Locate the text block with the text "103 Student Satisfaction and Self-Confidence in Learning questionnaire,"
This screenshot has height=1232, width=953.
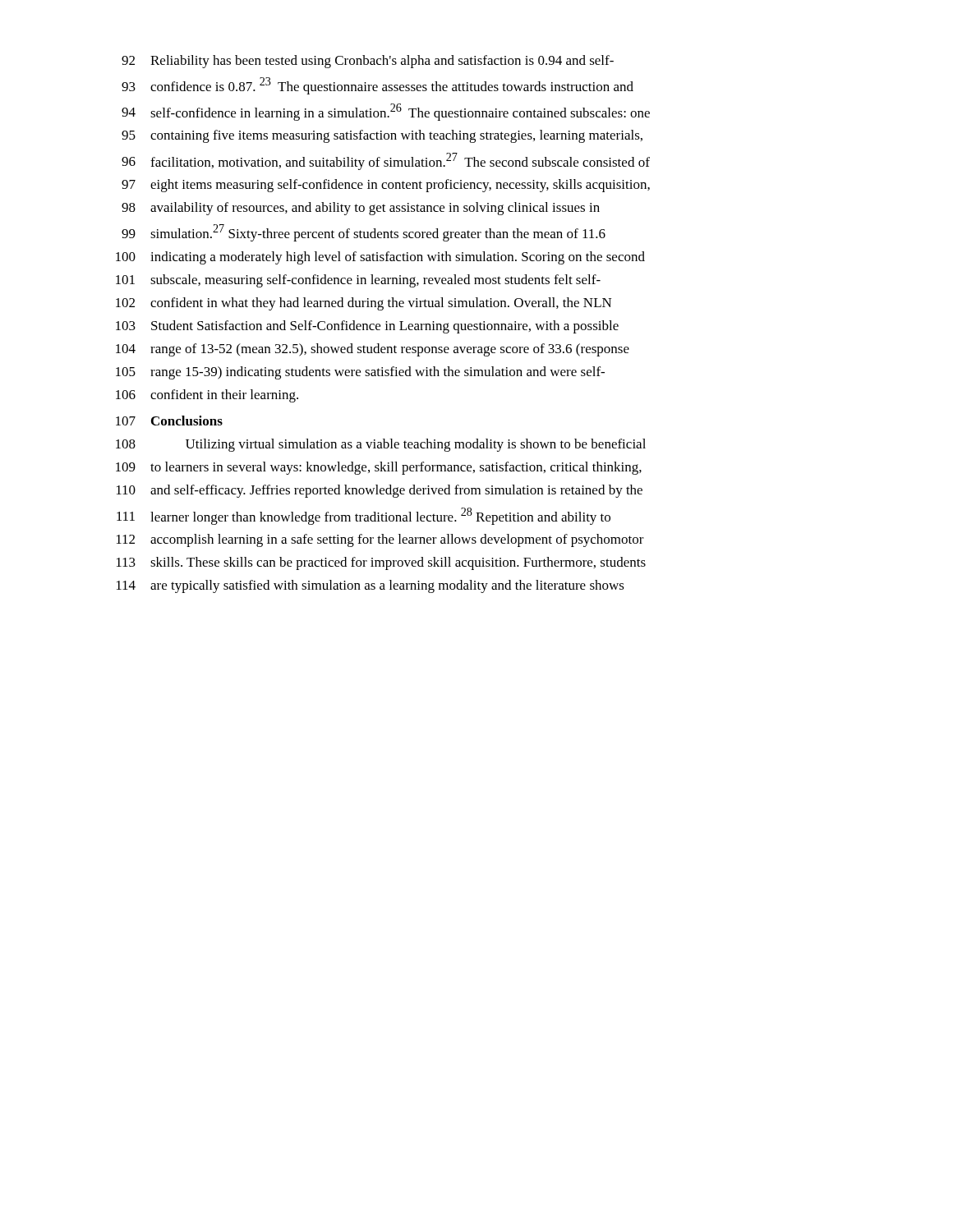coord(476,326)
